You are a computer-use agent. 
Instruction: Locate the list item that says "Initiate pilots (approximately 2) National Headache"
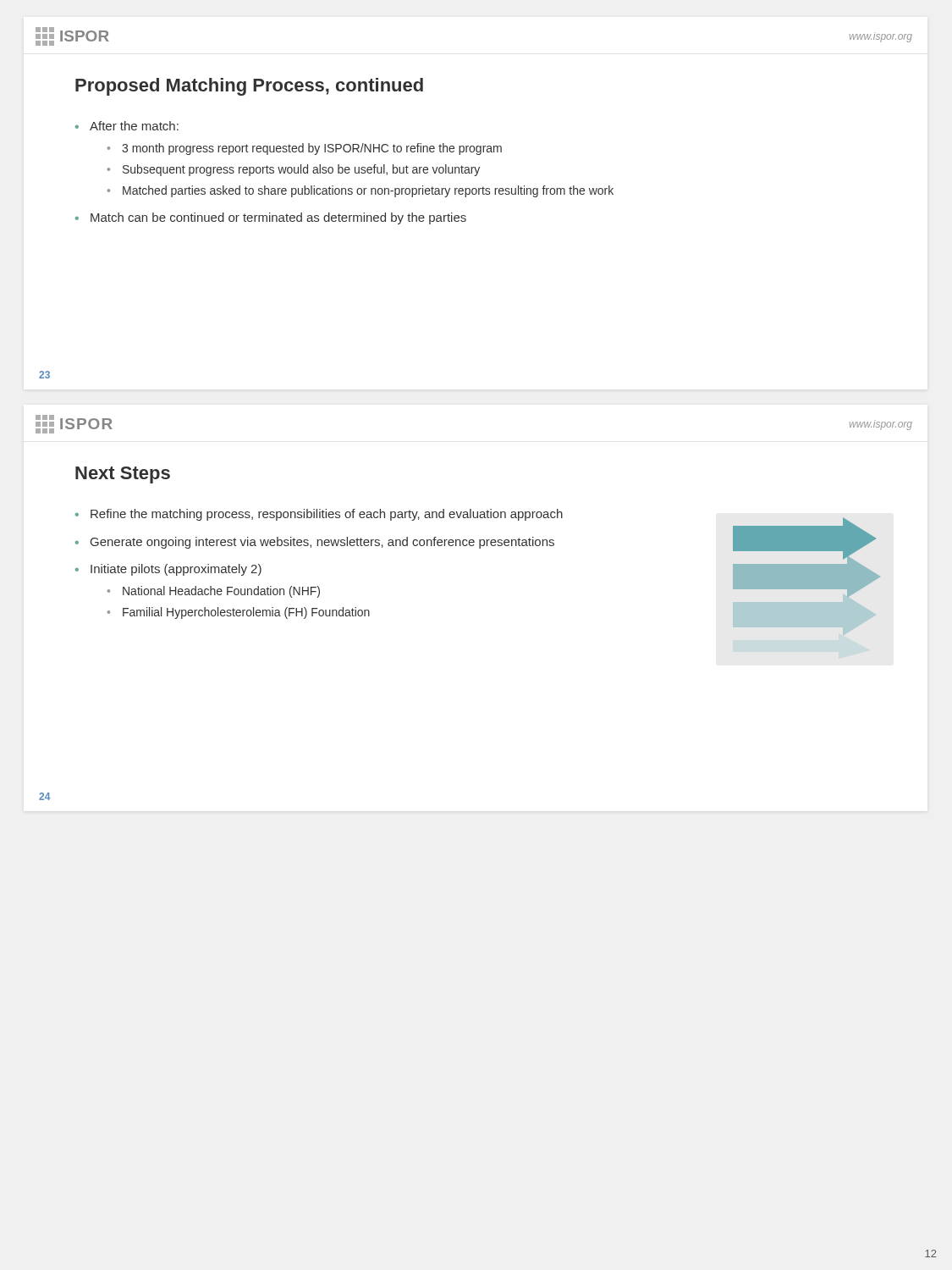pyautogui.click(x=176, y=570)
